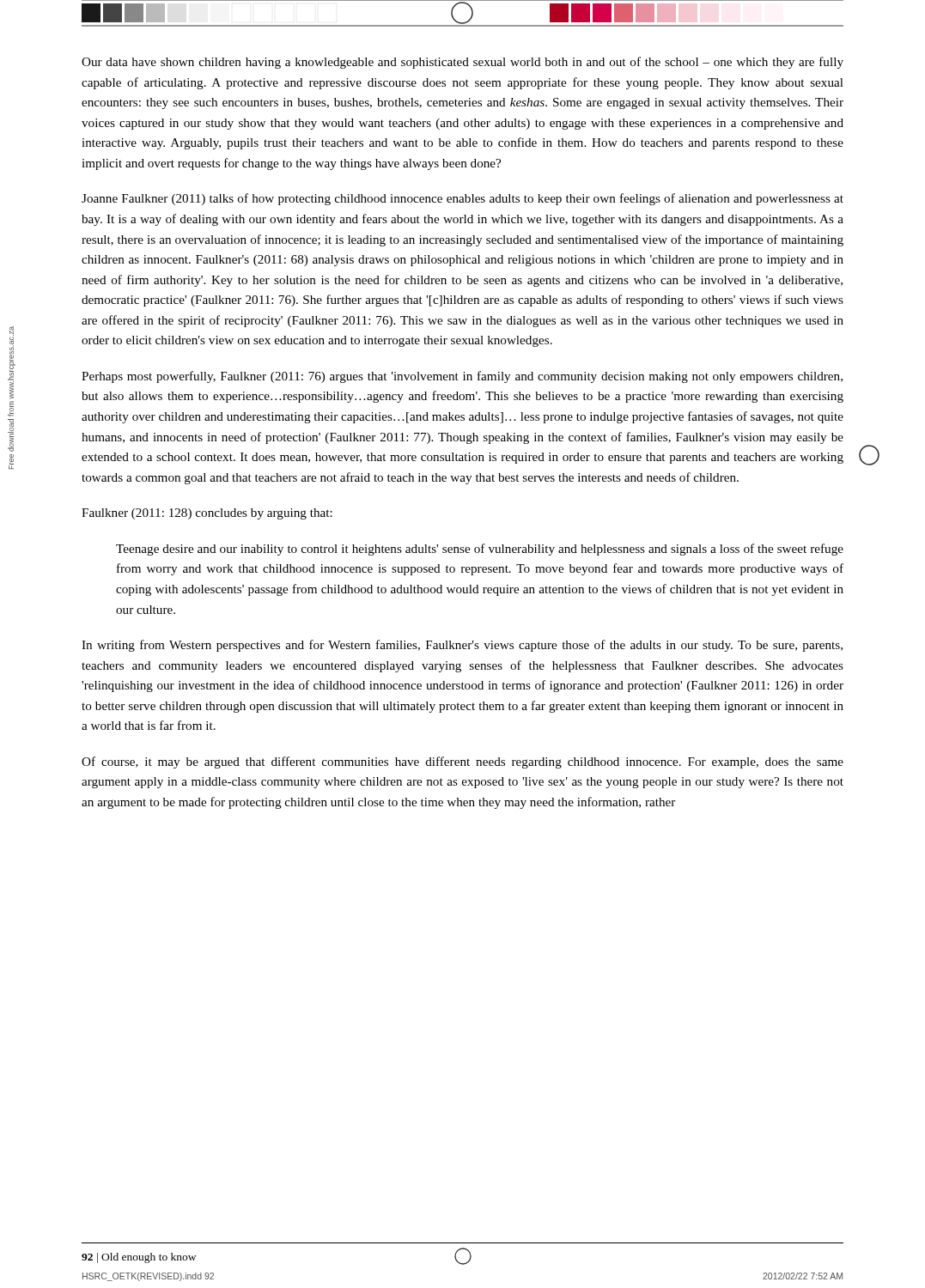Find the block starting "Our data have shown children having a knowledgeable"
This screenshot has height=1288, width=925.
click(x=462, y=112)
